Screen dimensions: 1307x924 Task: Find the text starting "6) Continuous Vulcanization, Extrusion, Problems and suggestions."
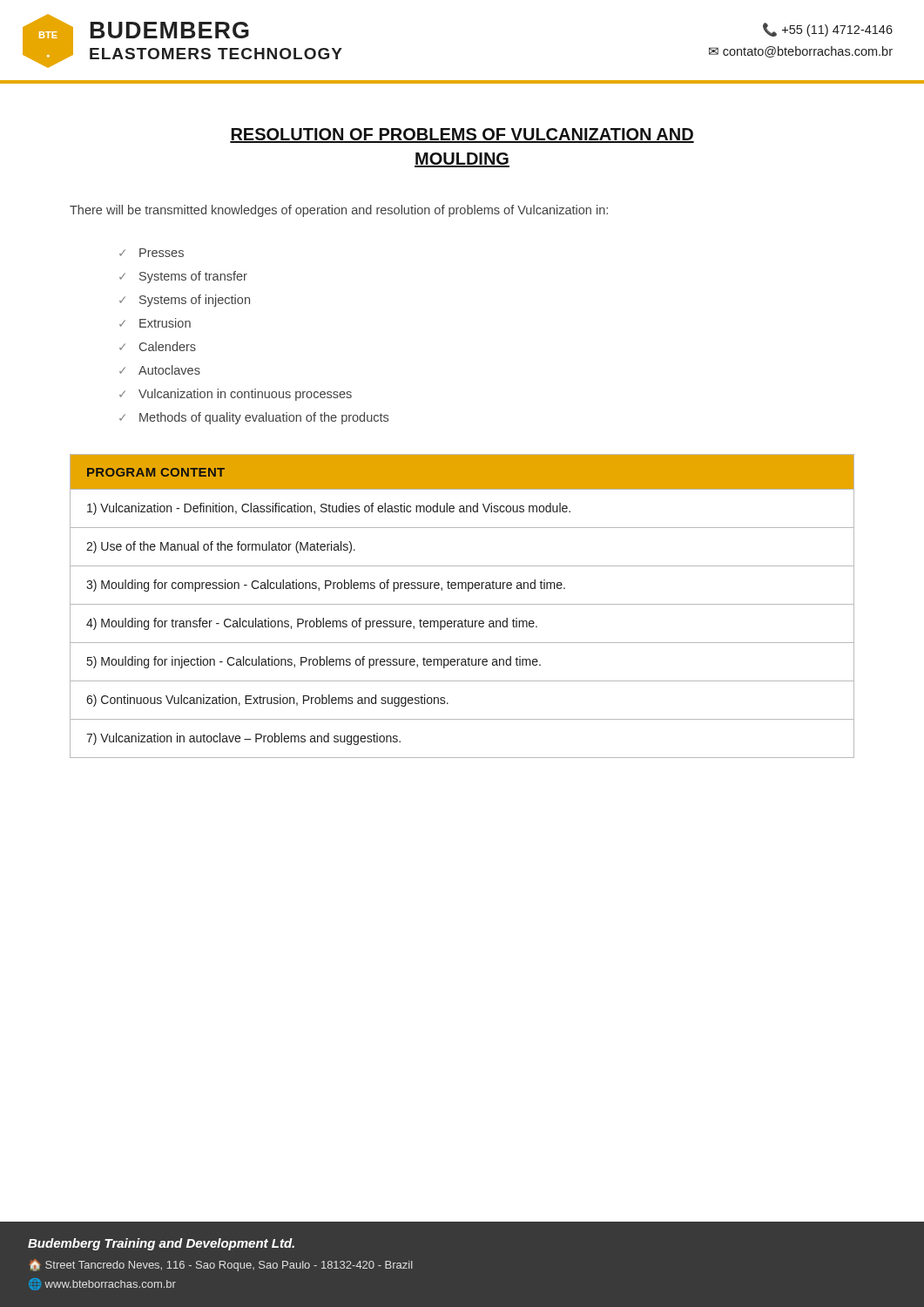point(268,700)
